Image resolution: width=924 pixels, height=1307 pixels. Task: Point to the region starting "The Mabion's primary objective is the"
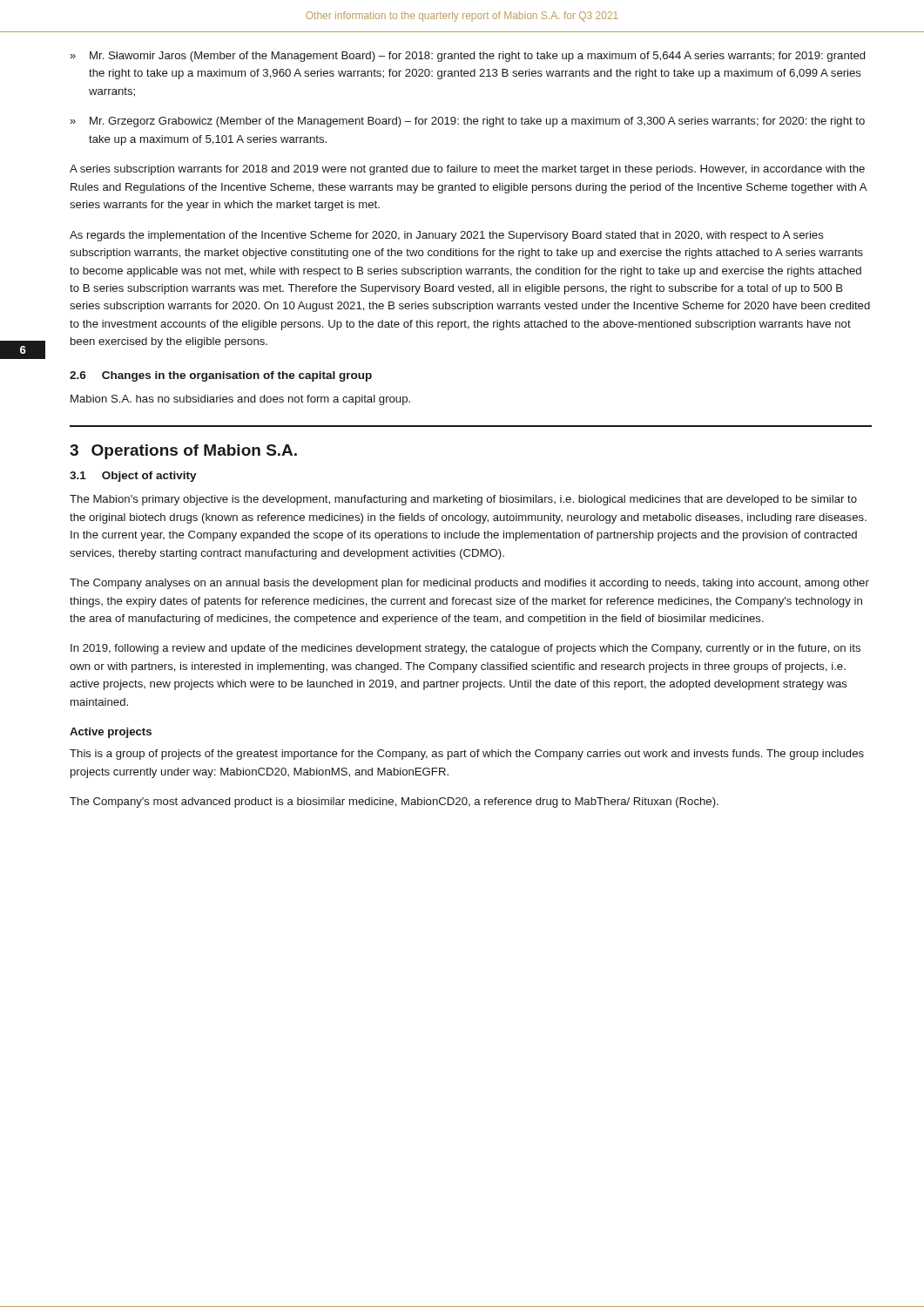click(x=468, y=526)
